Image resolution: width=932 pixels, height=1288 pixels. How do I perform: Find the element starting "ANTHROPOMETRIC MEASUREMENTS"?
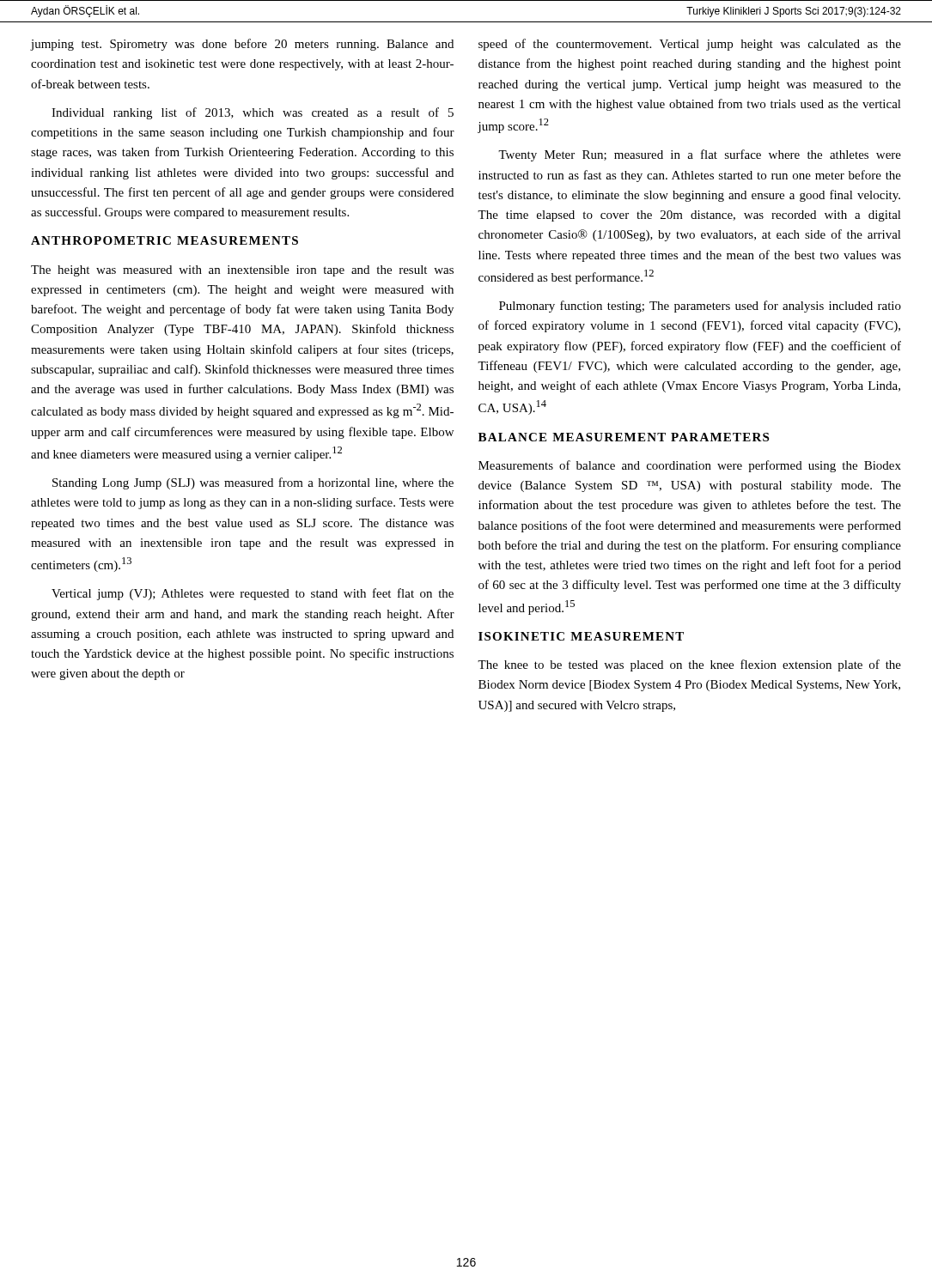click(x=242, y=241)
